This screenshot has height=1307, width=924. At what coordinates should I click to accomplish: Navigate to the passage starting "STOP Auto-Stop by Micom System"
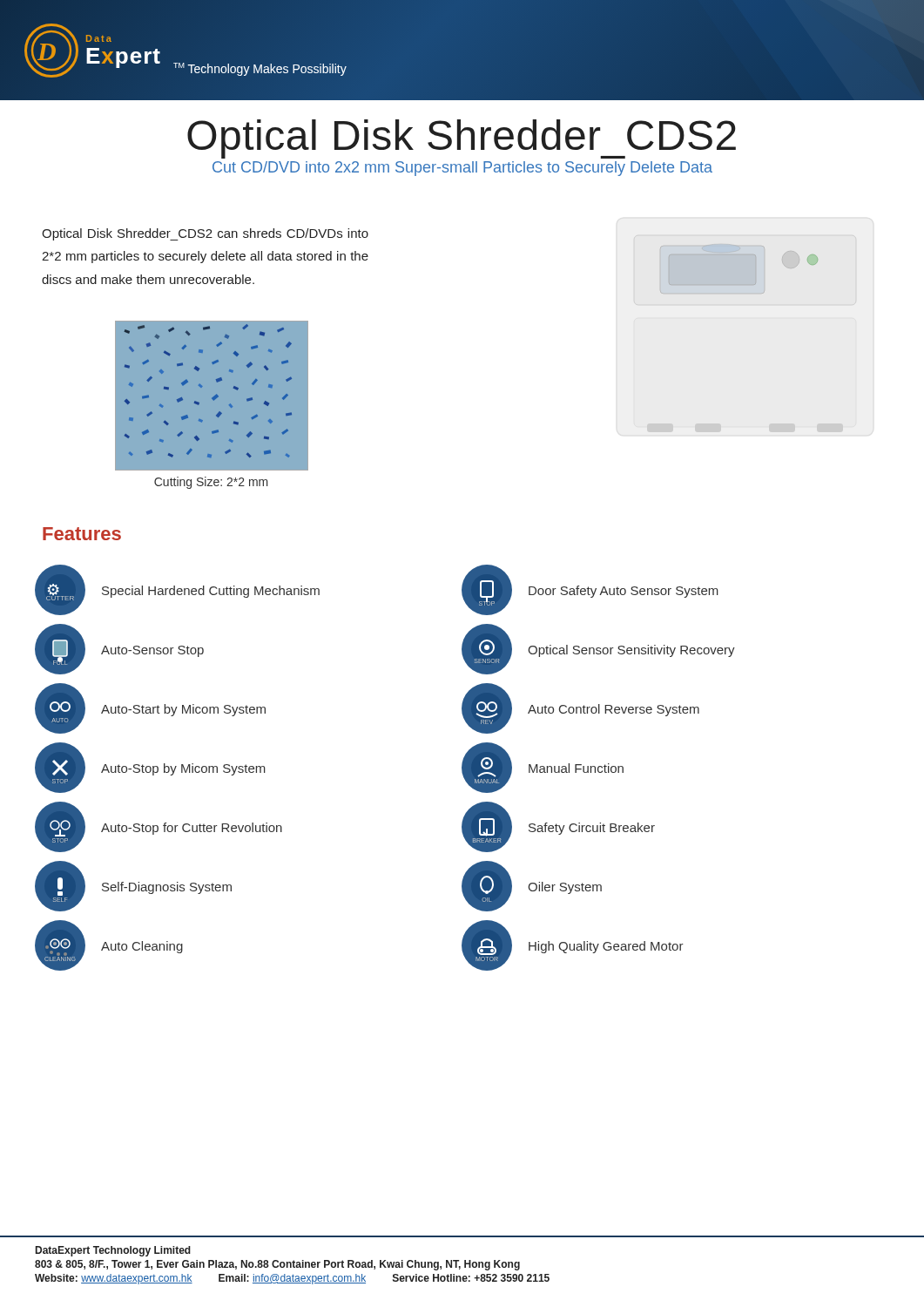pyautogui.click(x=150, y=768)
